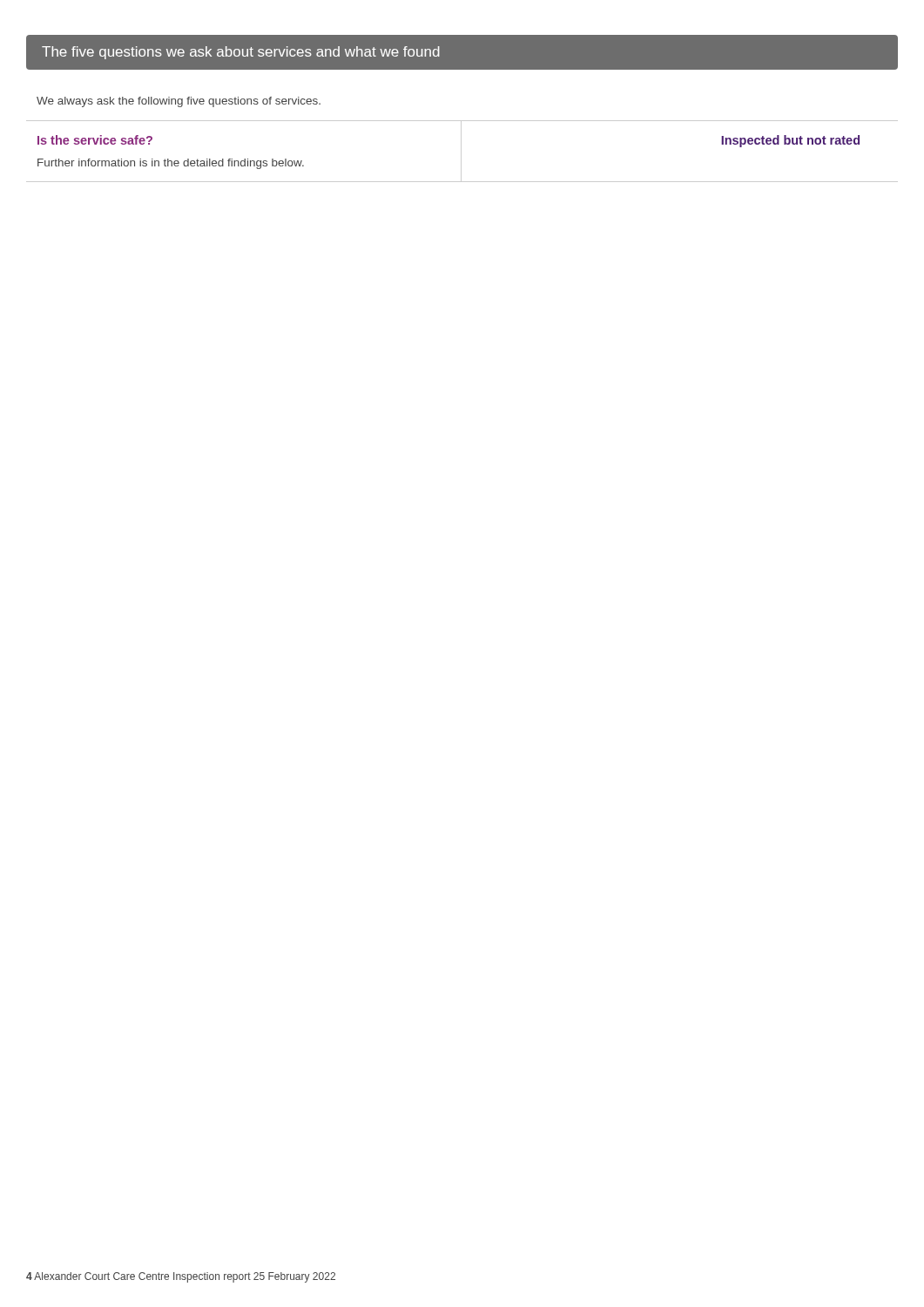Point to the block beginning "We always ask the"
The height and width of the screenshot is (1307, 924).
pyautogui.click(x=179, y=101)
